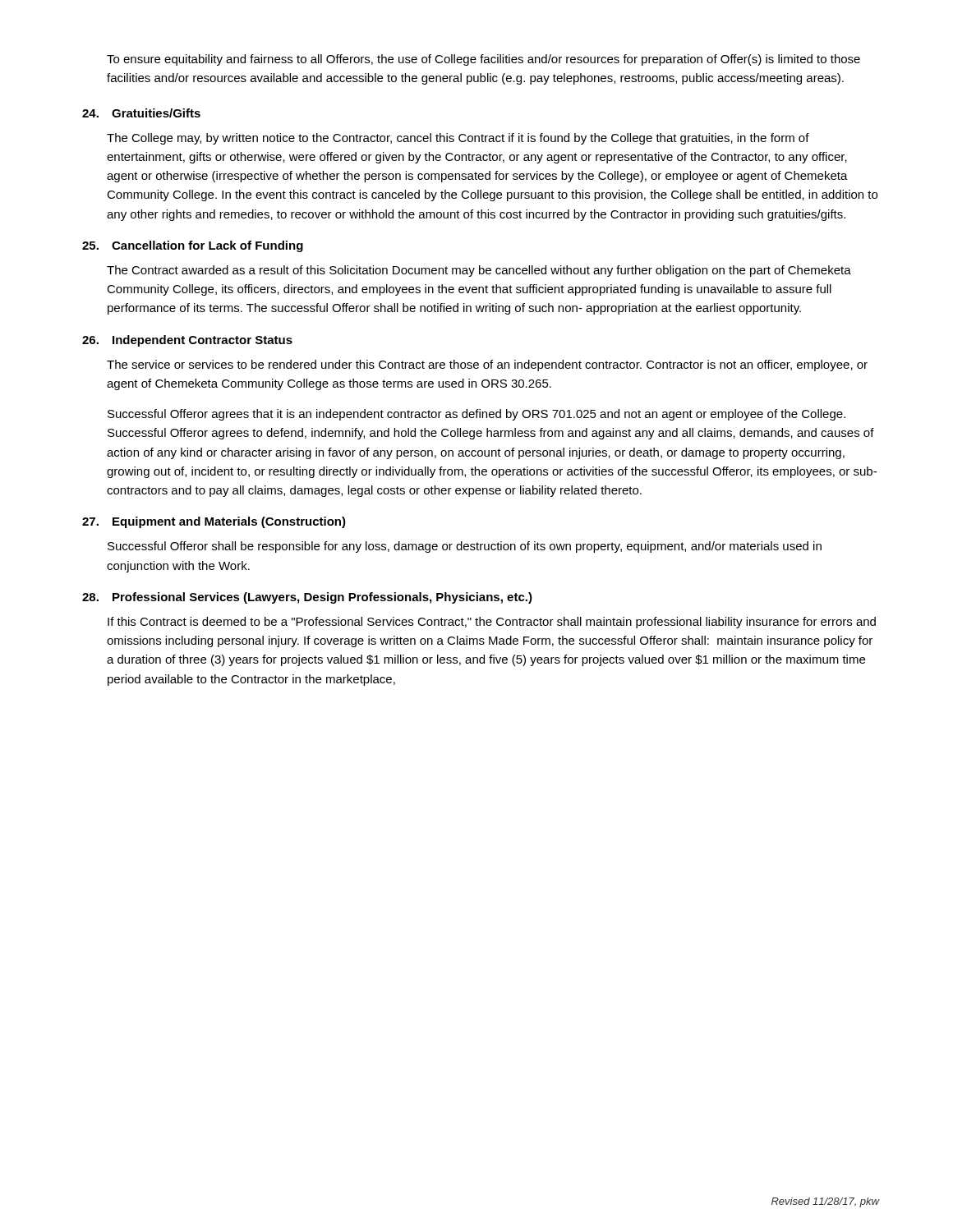Point to the region starting "If this Contract is"
This screenshot has height=1232, width=953.
(x=492, y=650)
